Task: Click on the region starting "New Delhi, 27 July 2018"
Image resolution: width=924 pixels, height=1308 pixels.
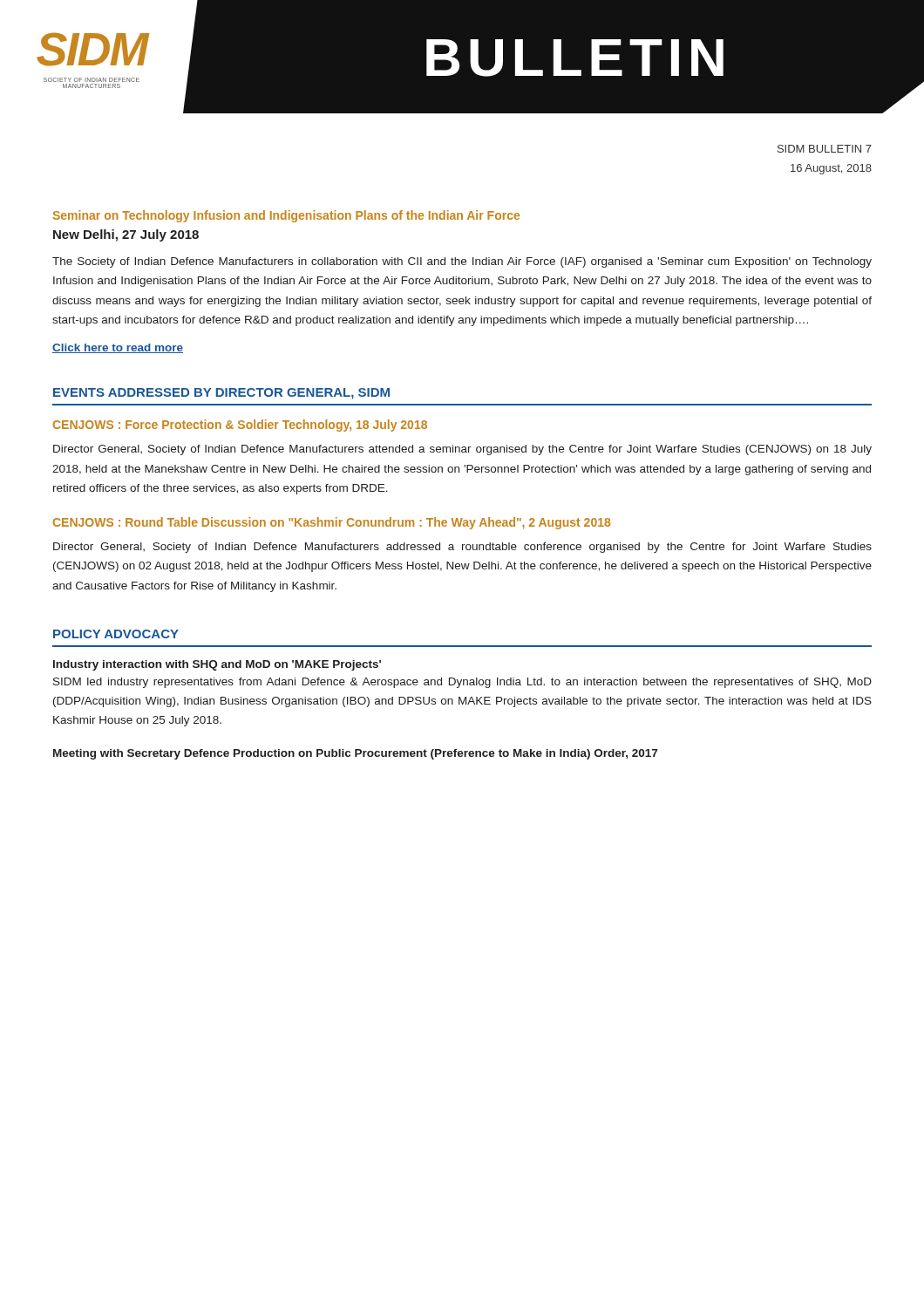Action: 126,234
